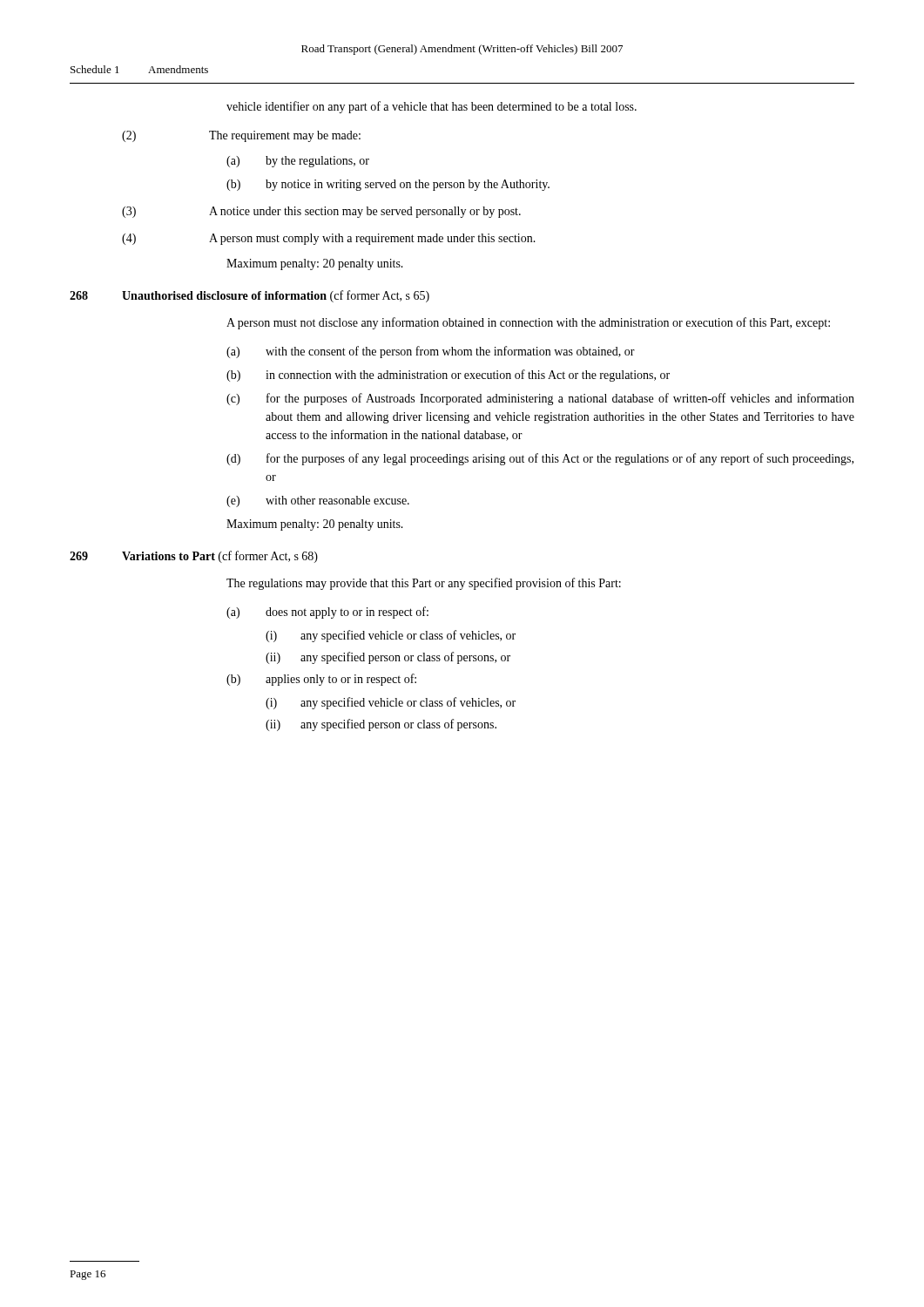
Task: Locate the text starting "(a) by the regulations,"
Action: click(298, 162)
